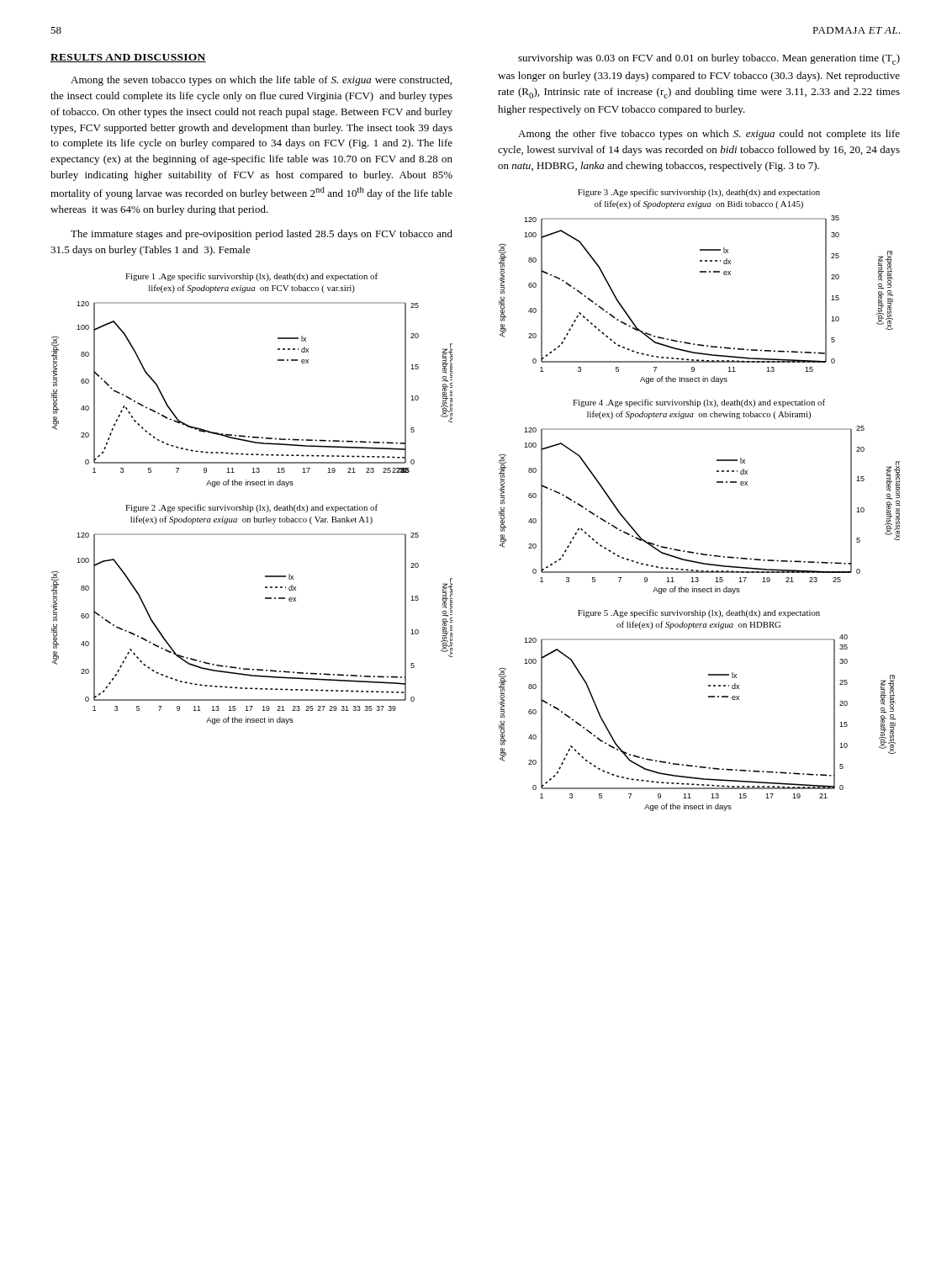Select the text block that reads "Among the seven tobacco types on which"
This screenshot has height=1262, width=952.
pos(251,144)
